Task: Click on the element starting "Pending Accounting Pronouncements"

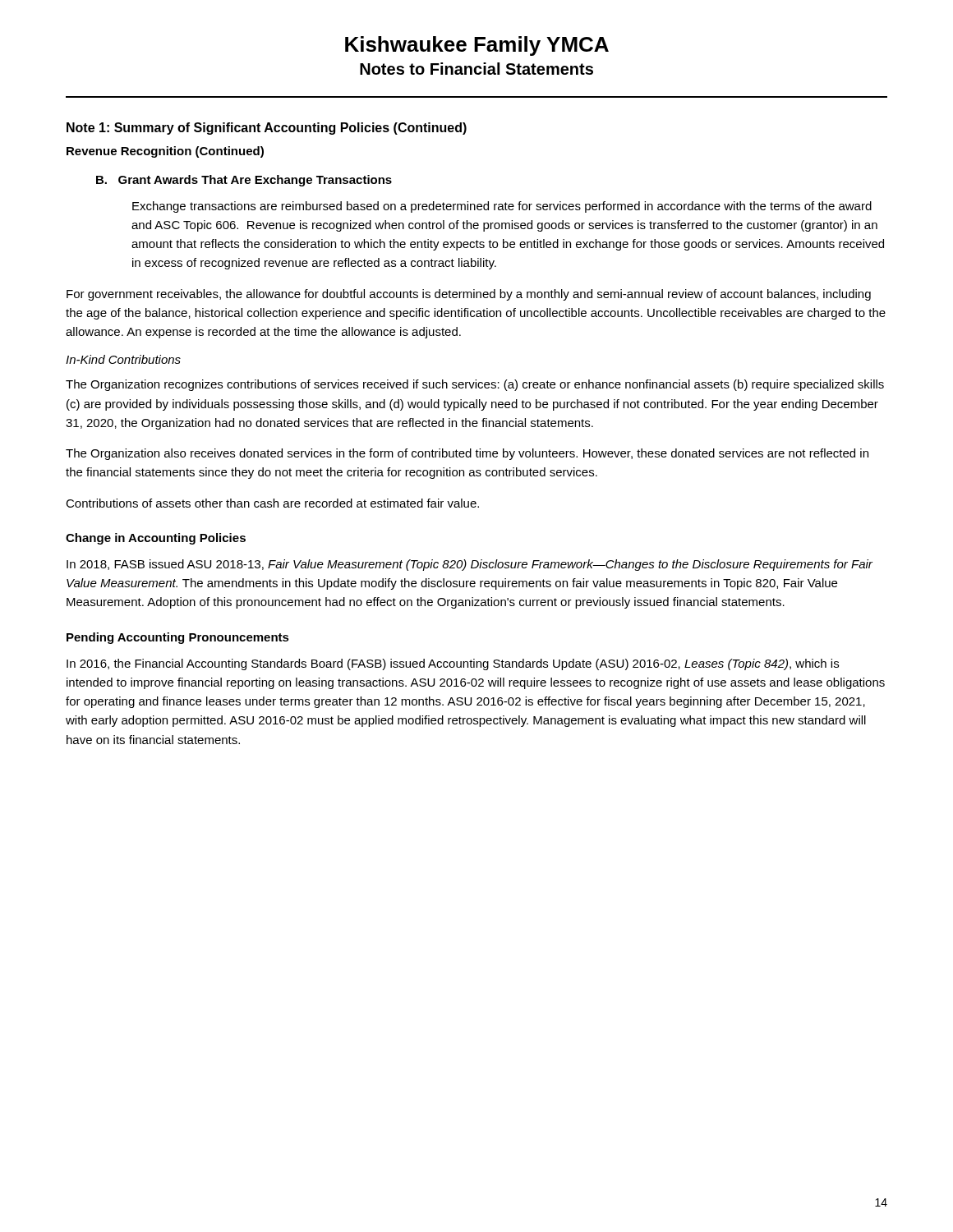Action: [177, 637]
